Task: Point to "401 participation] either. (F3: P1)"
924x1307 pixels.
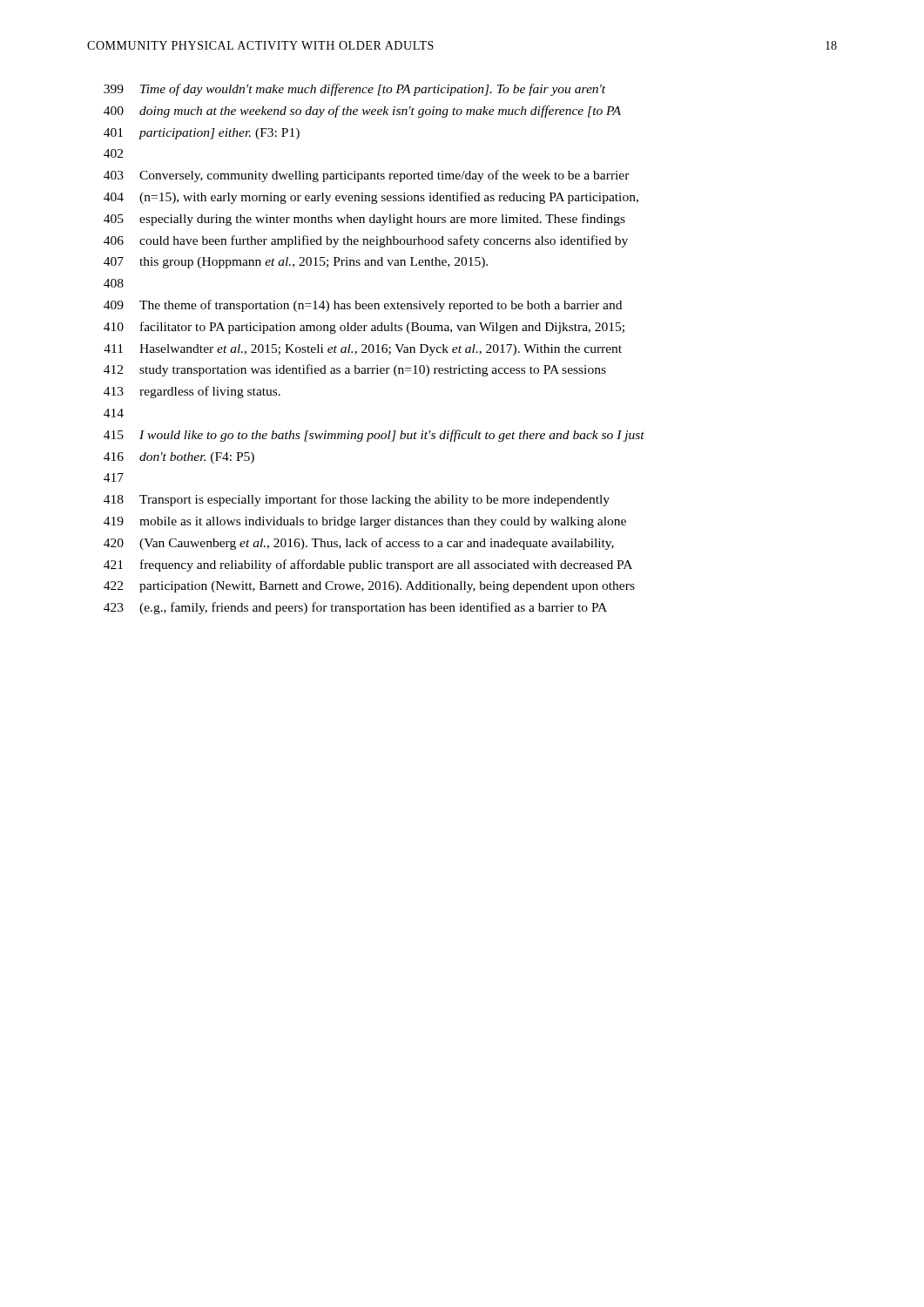Action: click(202, 134)
